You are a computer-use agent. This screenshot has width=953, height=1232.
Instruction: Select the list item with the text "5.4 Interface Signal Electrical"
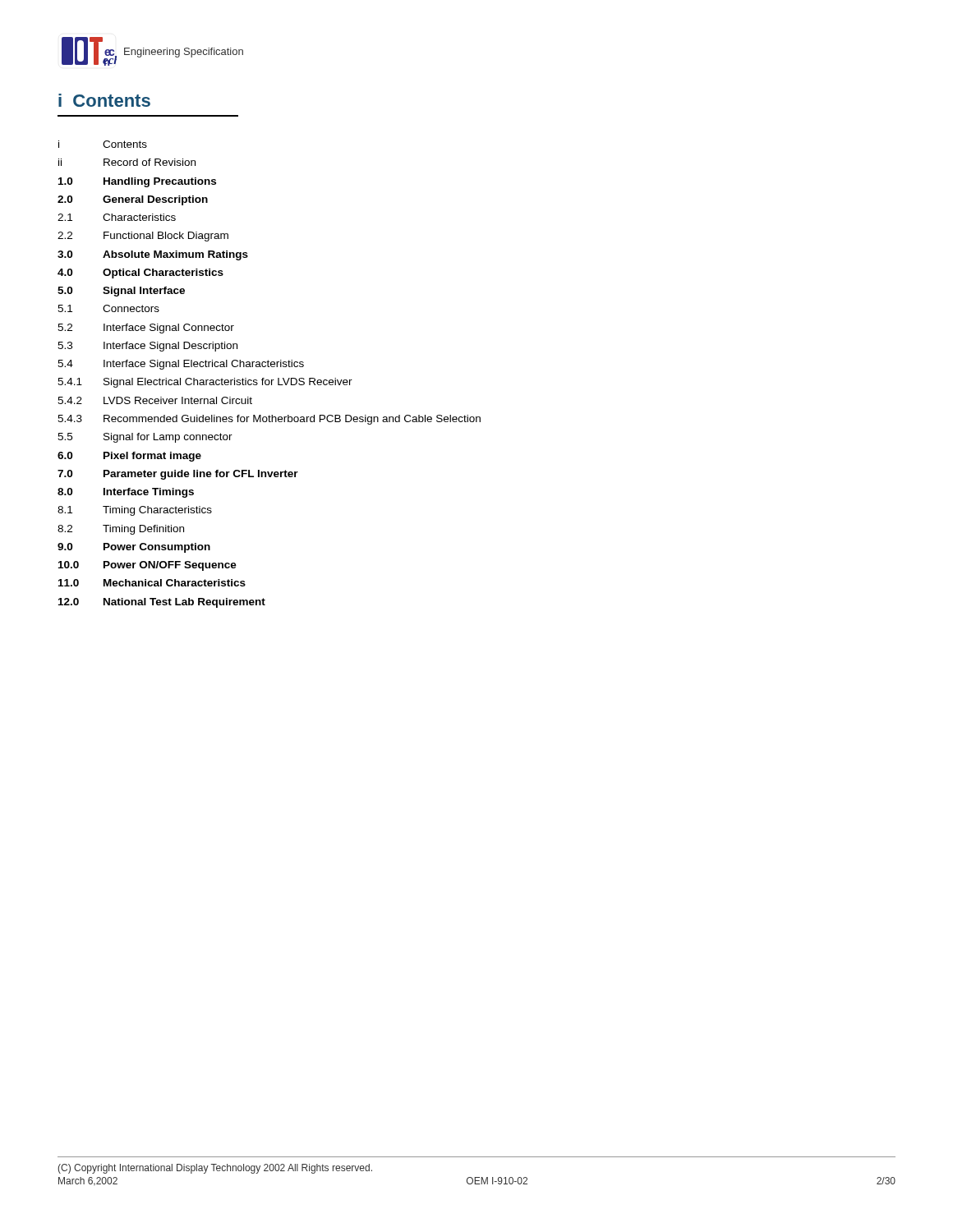[181, 364]
